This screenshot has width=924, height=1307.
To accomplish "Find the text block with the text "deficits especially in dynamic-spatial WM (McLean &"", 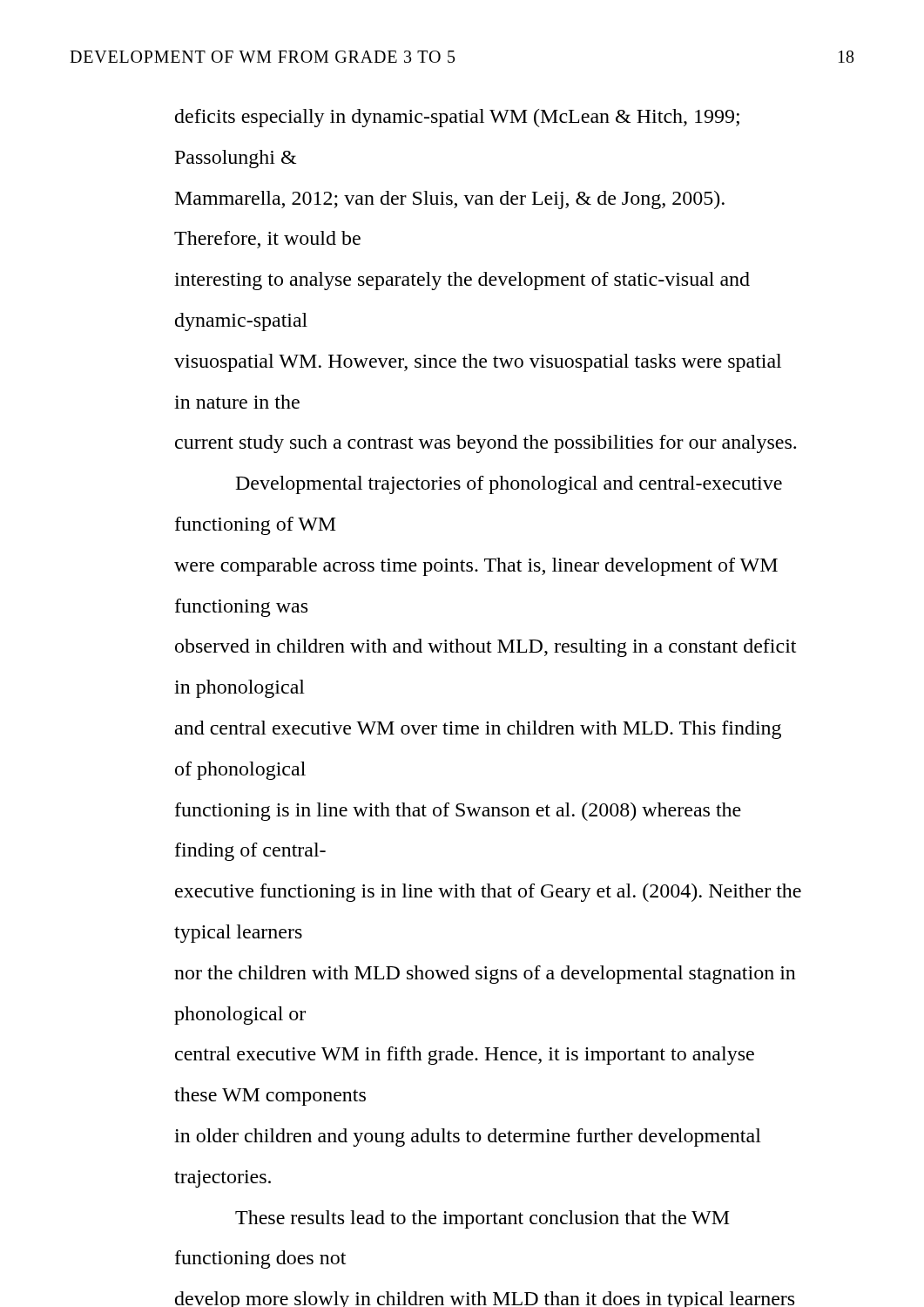I will point(486,279).
